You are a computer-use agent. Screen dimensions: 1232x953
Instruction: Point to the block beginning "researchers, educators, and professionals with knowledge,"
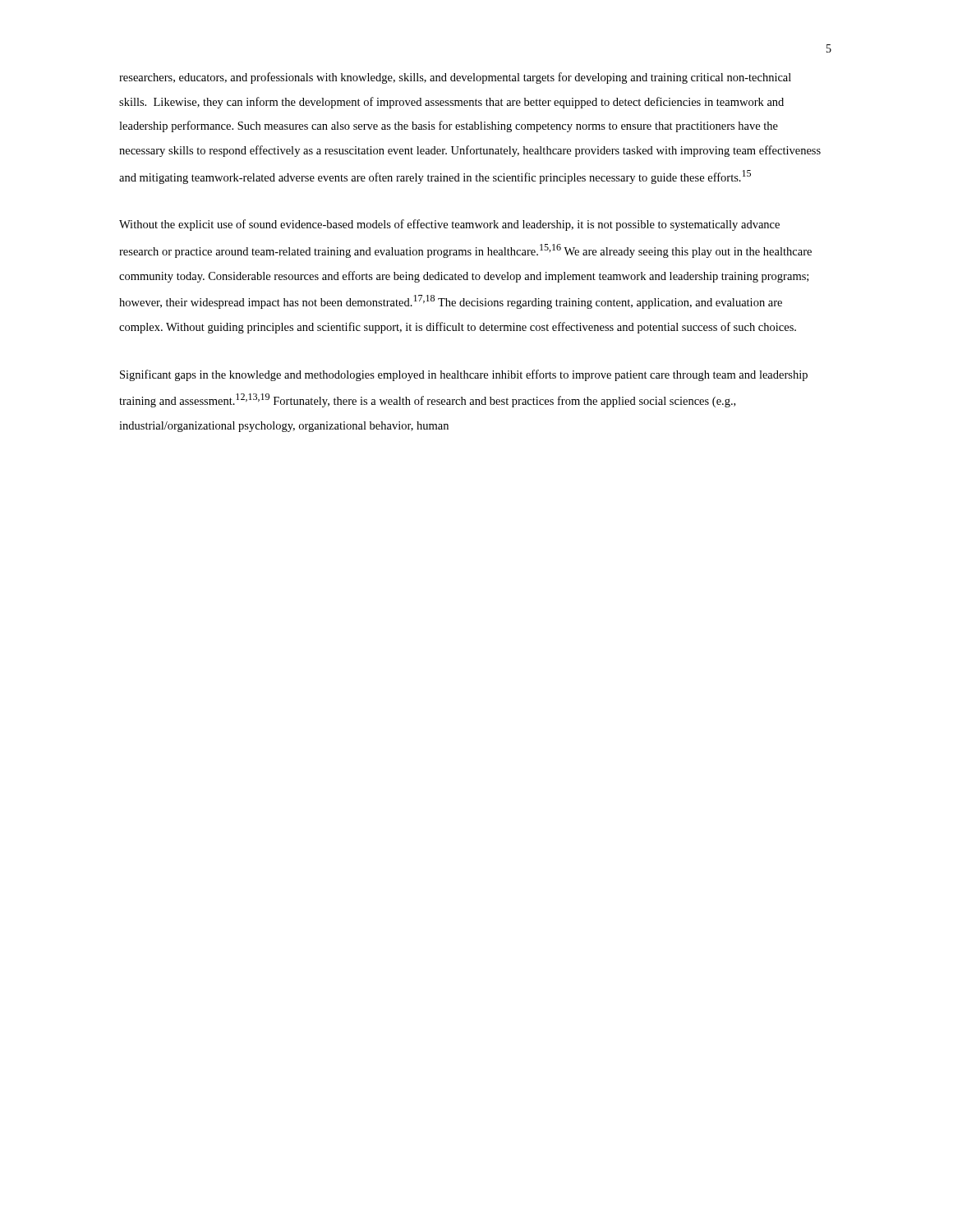click(470, 127)
